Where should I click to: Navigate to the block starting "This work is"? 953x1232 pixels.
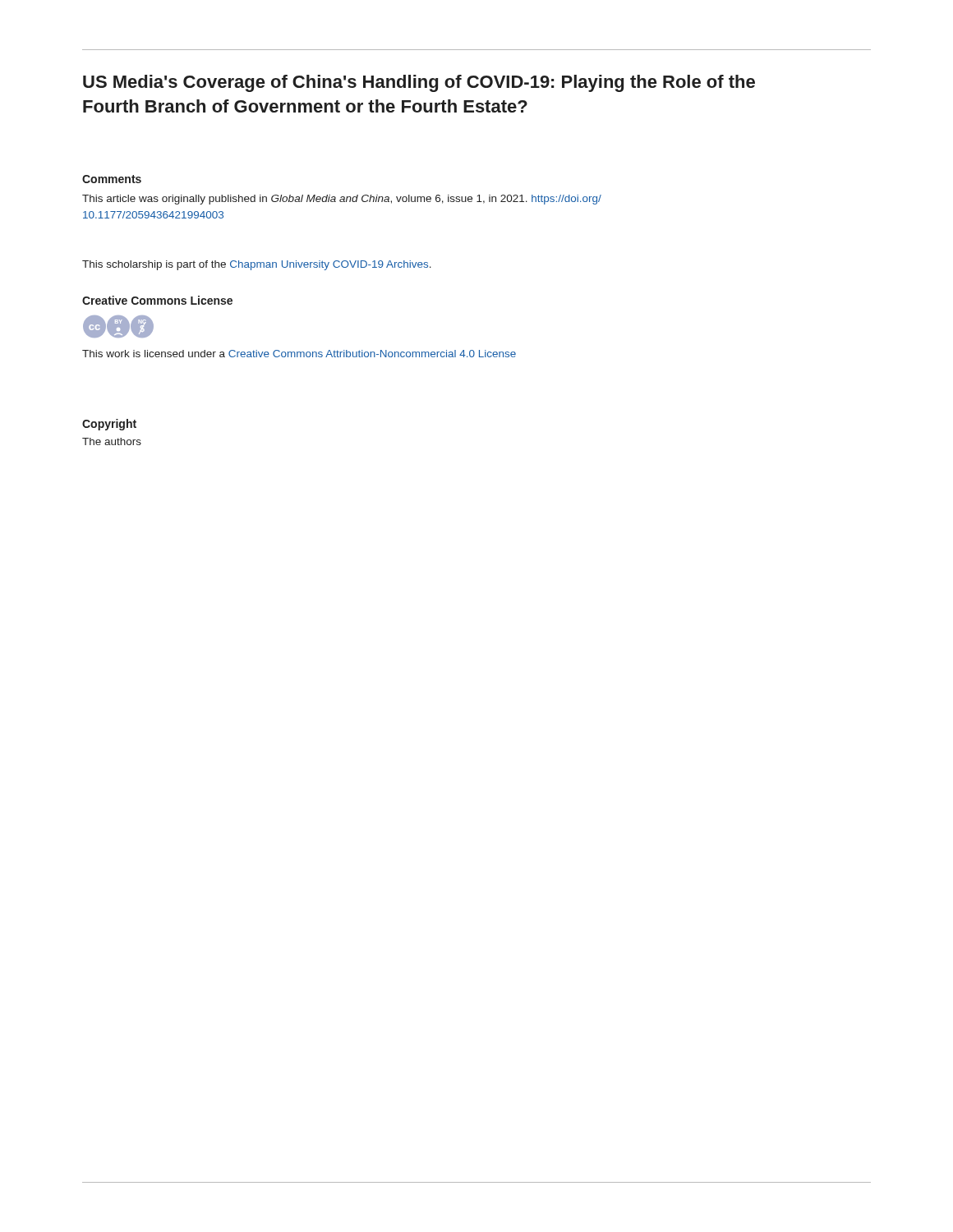pyautogui.click(x=299, y=354)
